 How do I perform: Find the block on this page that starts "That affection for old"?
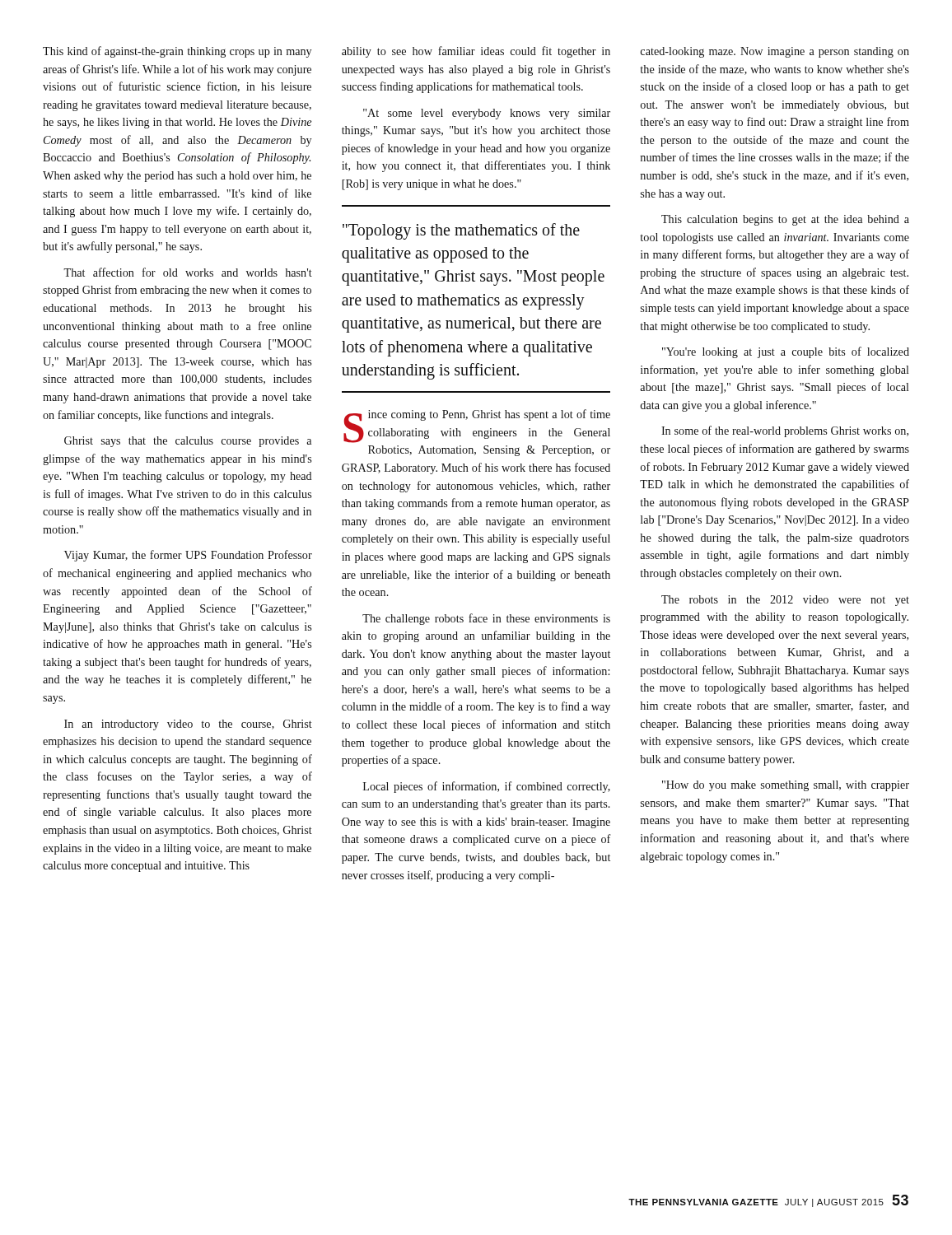[x=177, y=344]
